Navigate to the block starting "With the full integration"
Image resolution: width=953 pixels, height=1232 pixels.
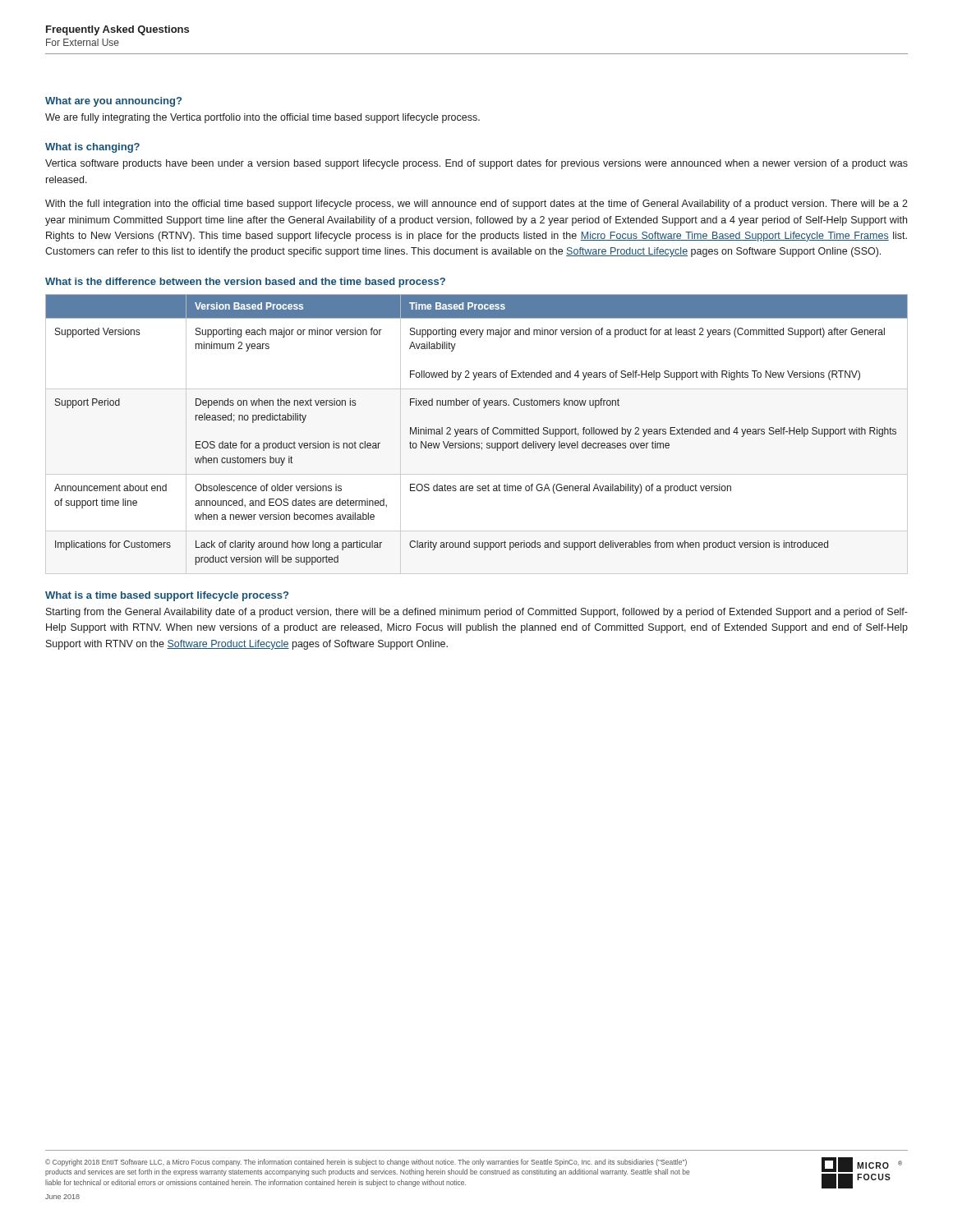(476, 228)
